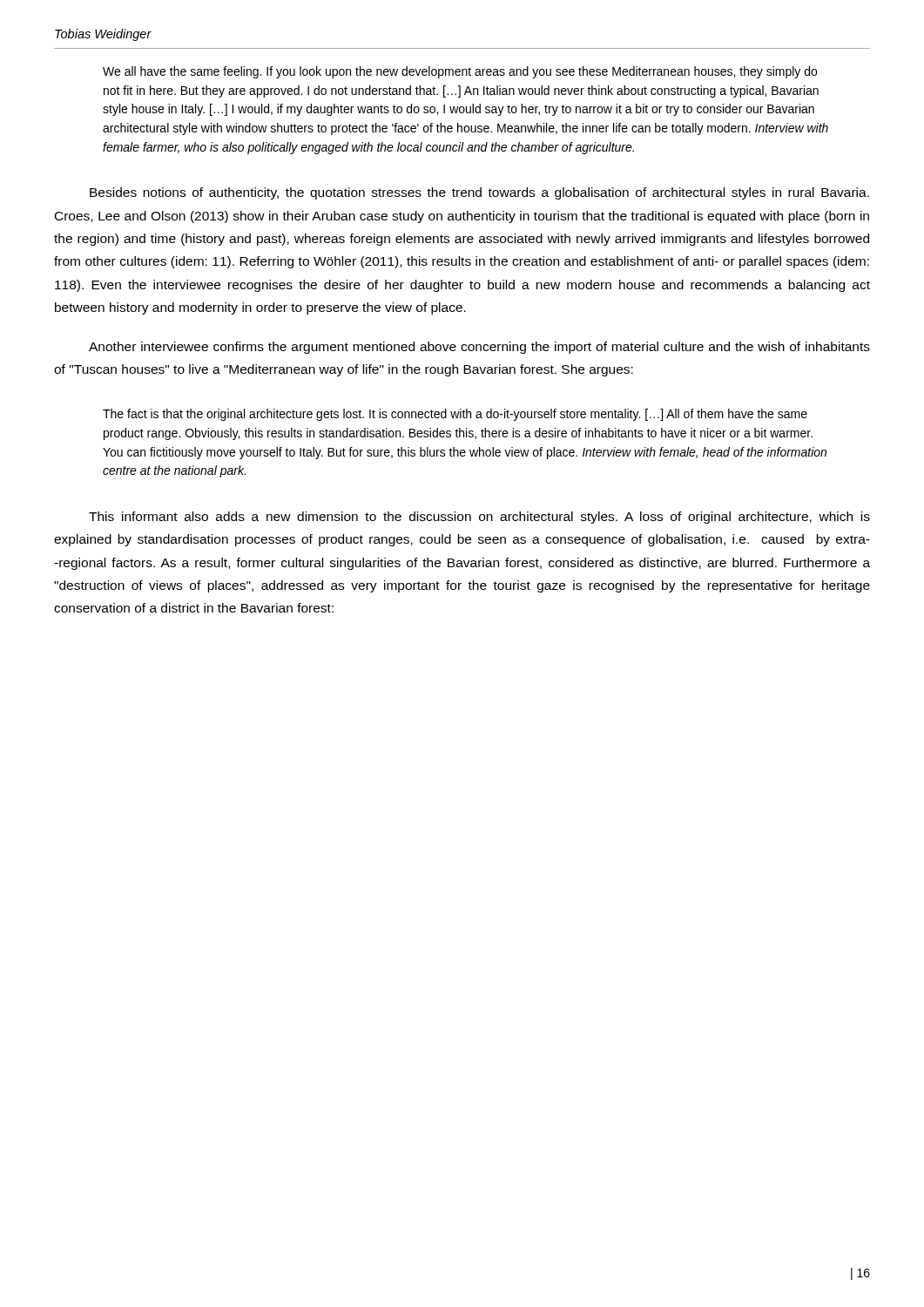Viewport: 924px width, 1307px height.
Task: Navigate to the text block starting "Besides notions of"
Action: (x=462, y=250)
